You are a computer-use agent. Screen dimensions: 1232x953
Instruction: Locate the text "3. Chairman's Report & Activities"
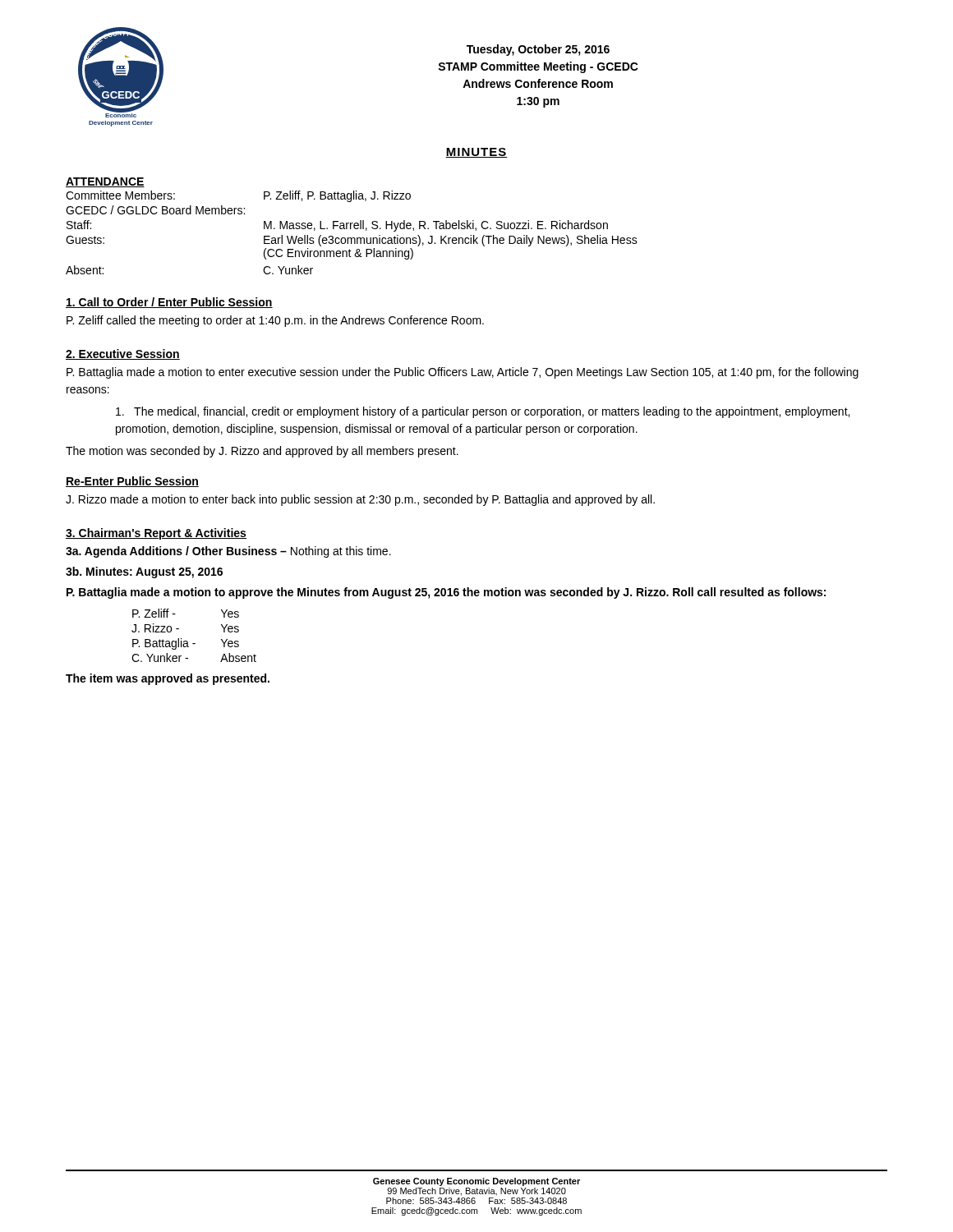click(x=156, y=533)
